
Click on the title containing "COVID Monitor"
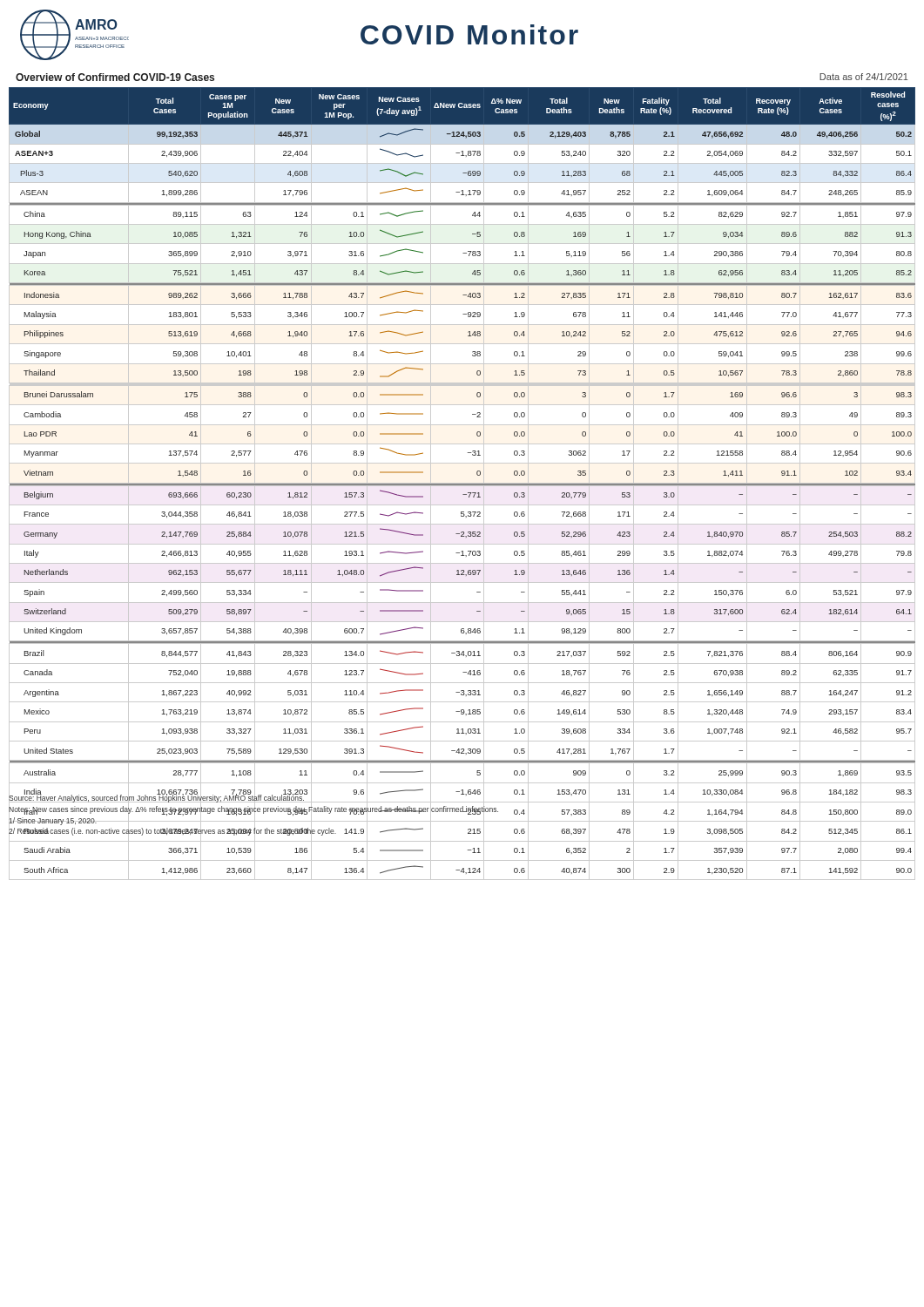470,34
